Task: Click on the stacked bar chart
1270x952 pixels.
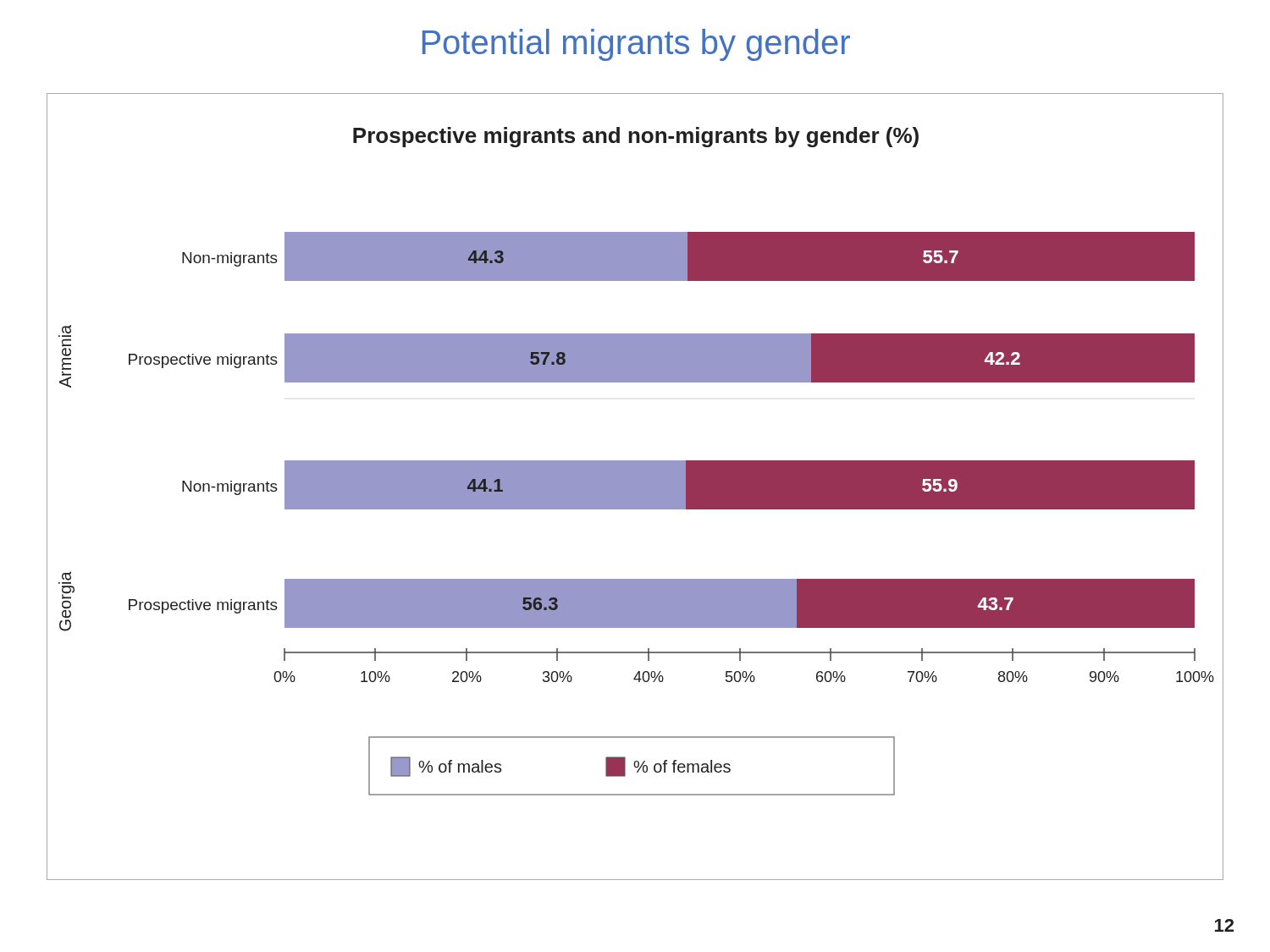Action: click(635, 487)
